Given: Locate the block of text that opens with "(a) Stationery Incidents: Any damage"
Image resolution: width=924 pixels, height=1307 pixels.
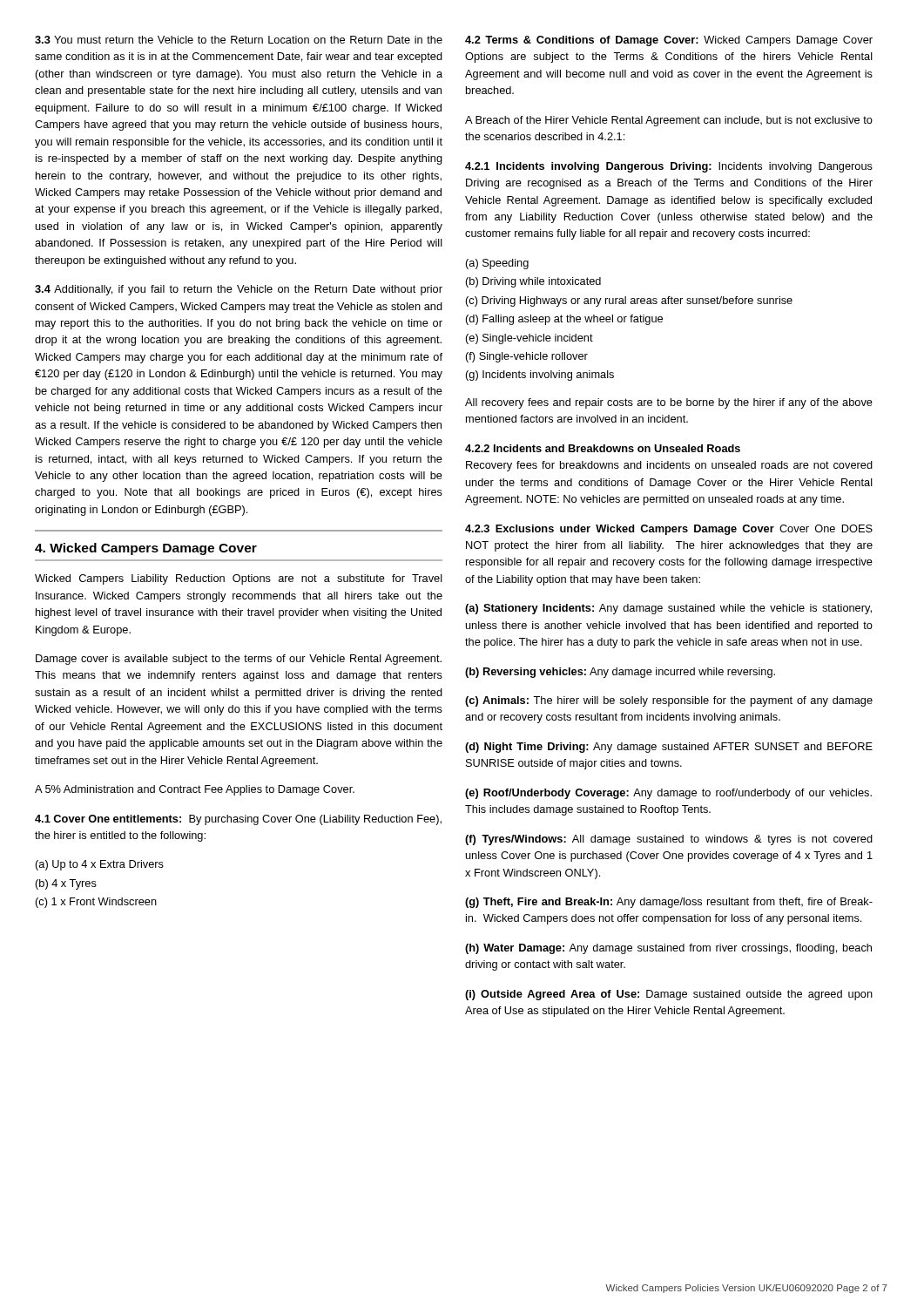Looking at the screenshot, I should point(669,625).
